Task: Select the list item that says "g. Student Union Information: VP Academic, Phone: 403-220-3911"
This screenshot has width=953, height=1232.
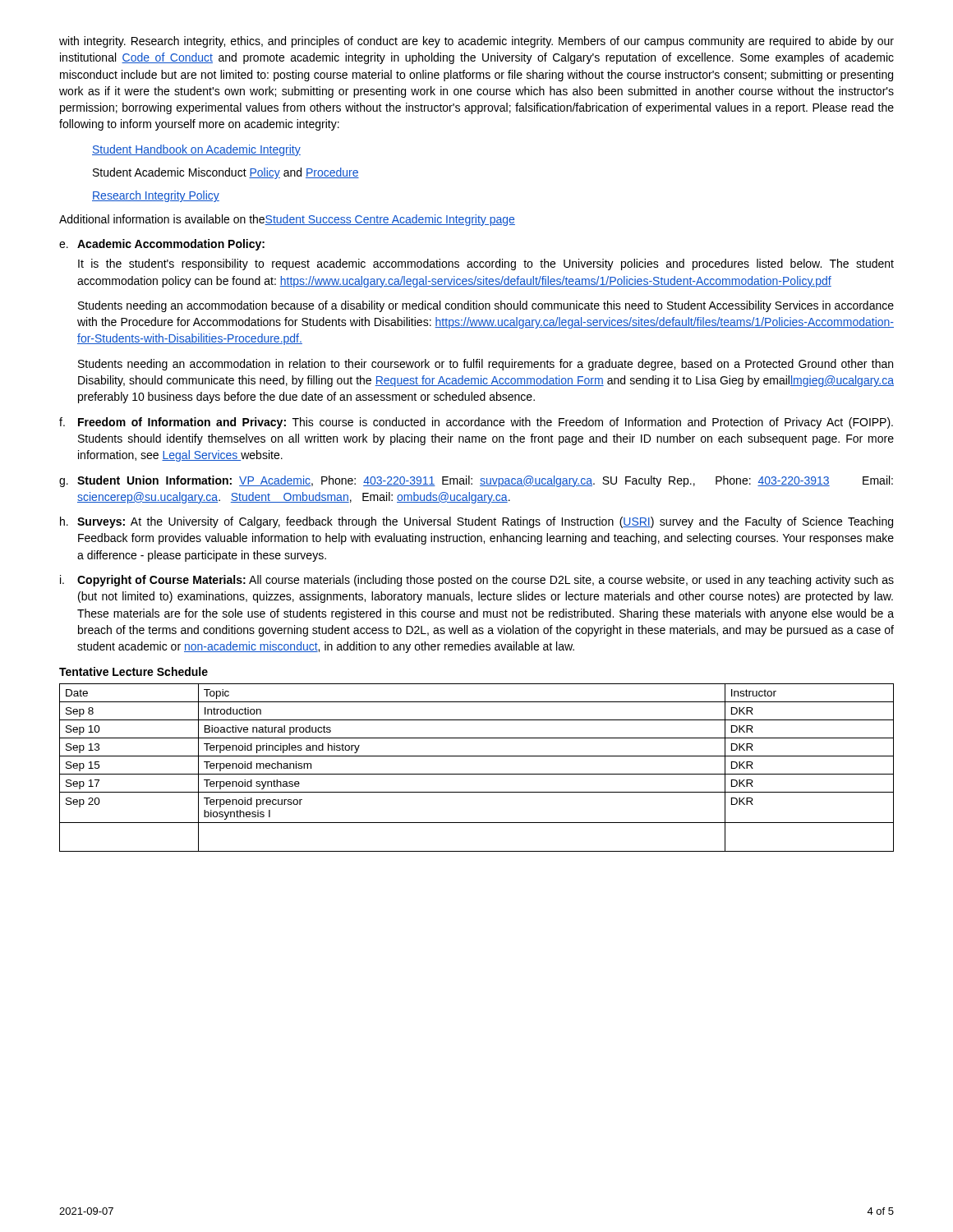Action: tap(476, 489)
